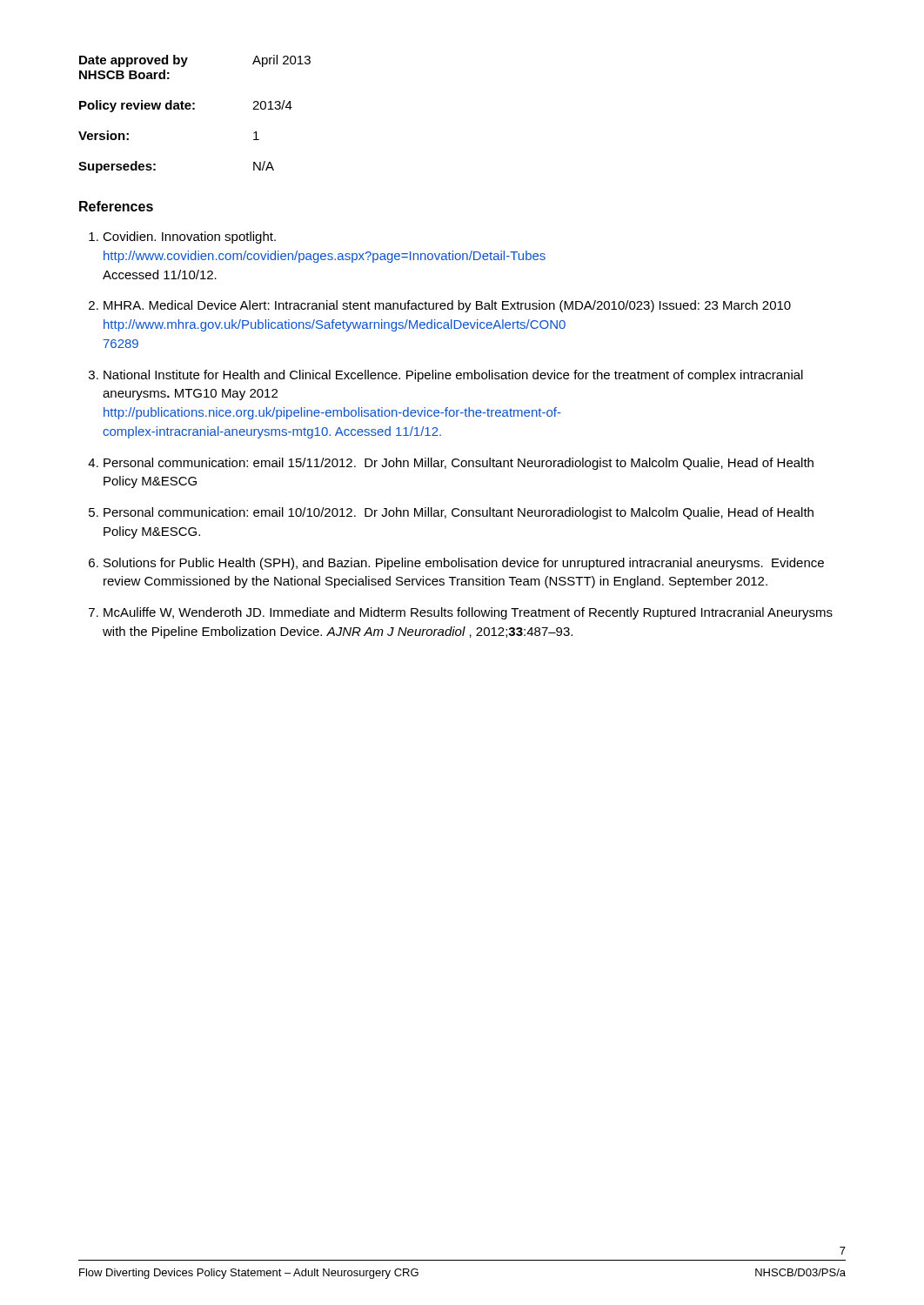Select the region starting "McAuliffe W, Wenderoth"
This screenshot has width=924, height=1305.
click(468, 622)
